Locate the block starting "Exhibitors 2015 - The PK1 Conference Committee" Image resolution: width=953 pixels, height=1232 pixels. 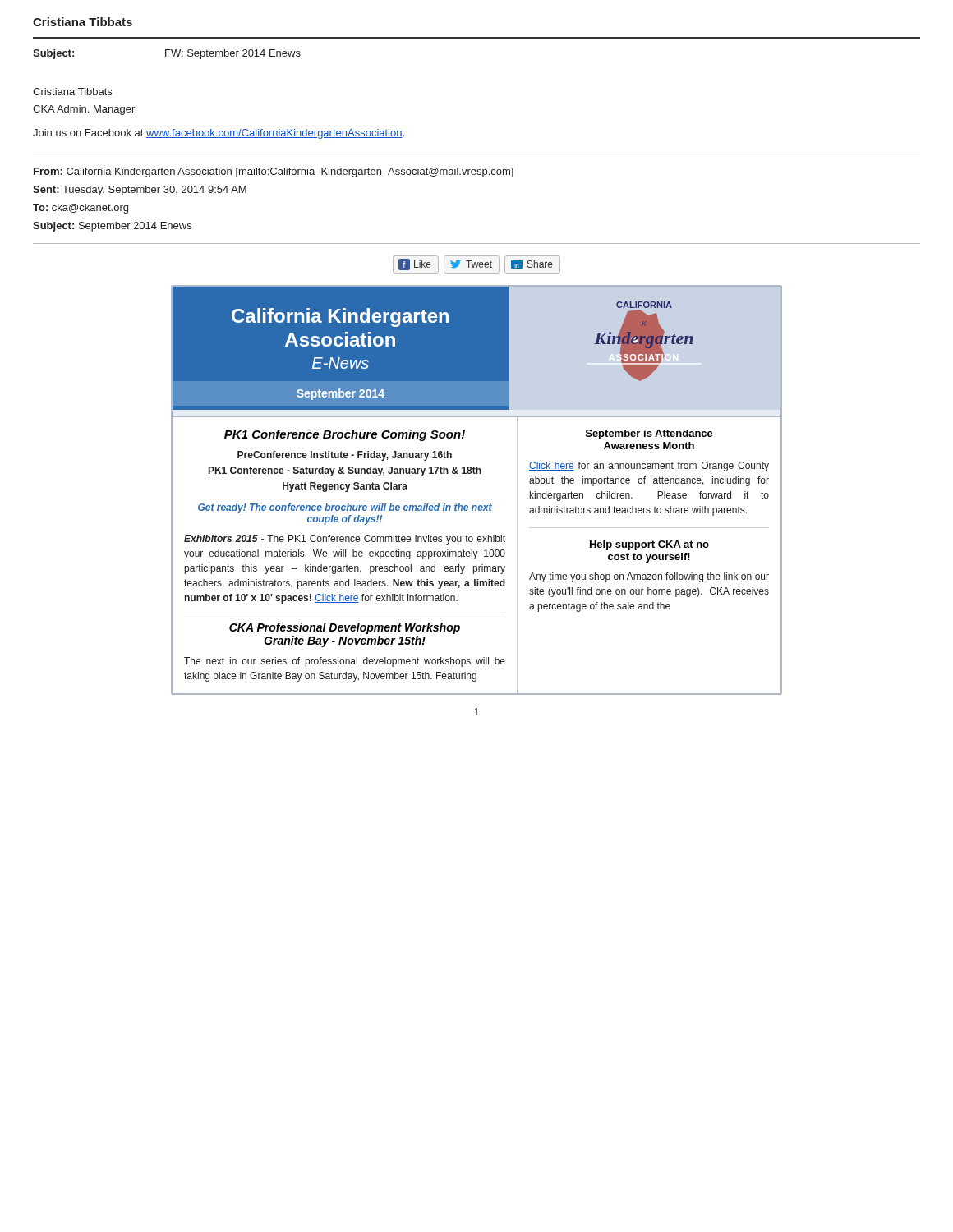click(345, 568)
